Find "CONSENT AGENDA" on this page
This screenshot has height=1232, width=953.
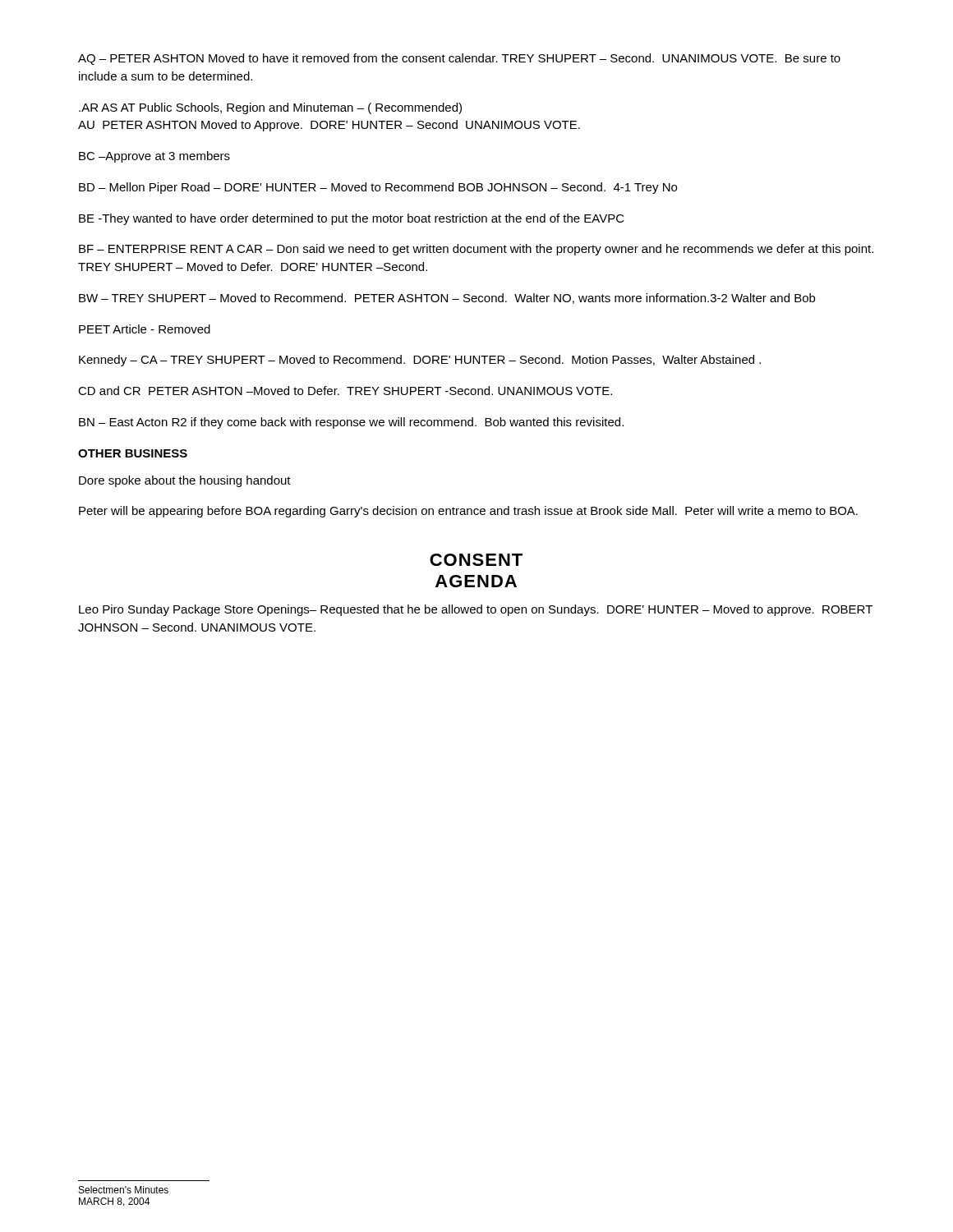(476, 571)
